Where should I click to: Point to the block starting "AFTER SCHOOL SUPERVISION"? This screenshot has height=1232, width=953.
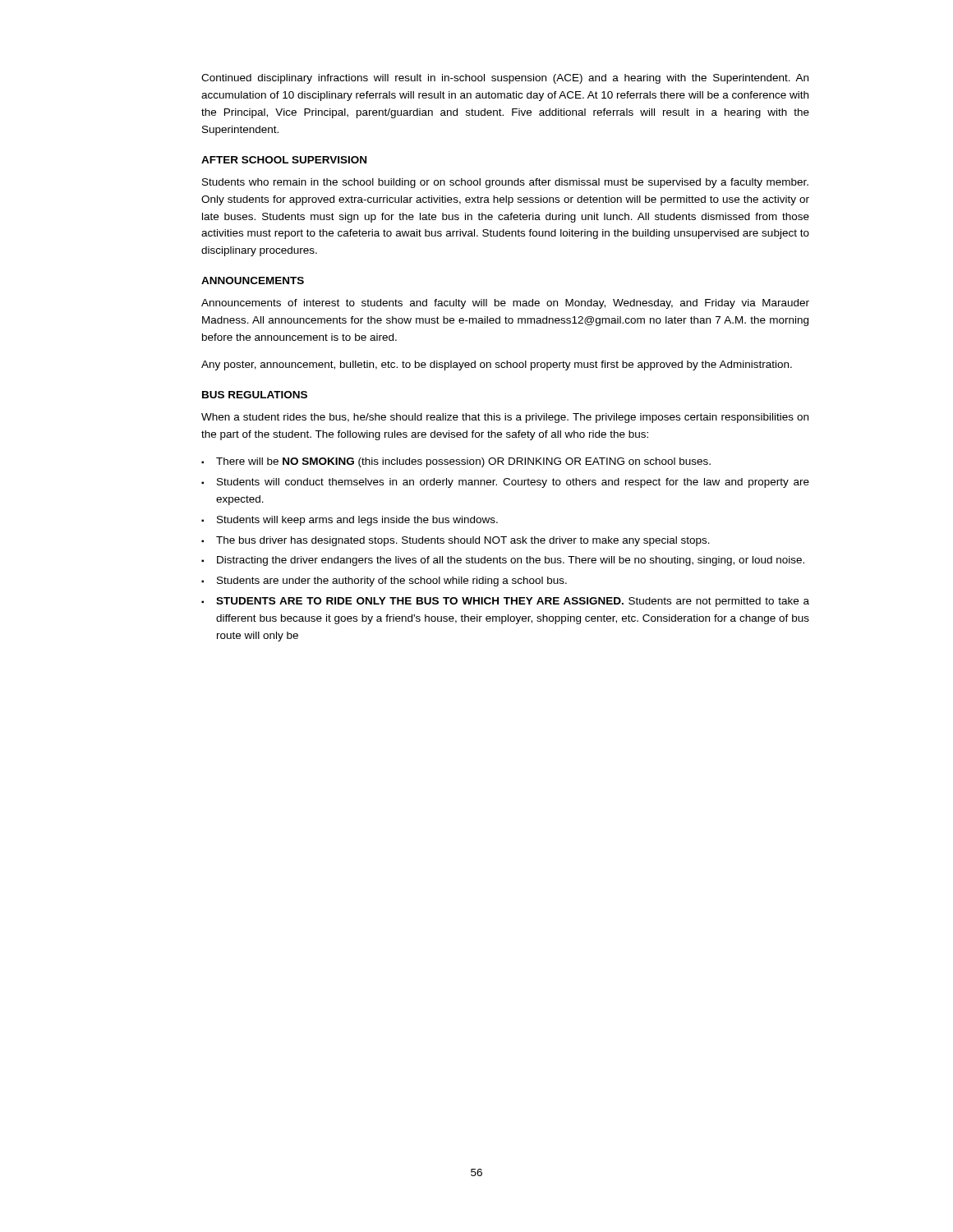284,160
